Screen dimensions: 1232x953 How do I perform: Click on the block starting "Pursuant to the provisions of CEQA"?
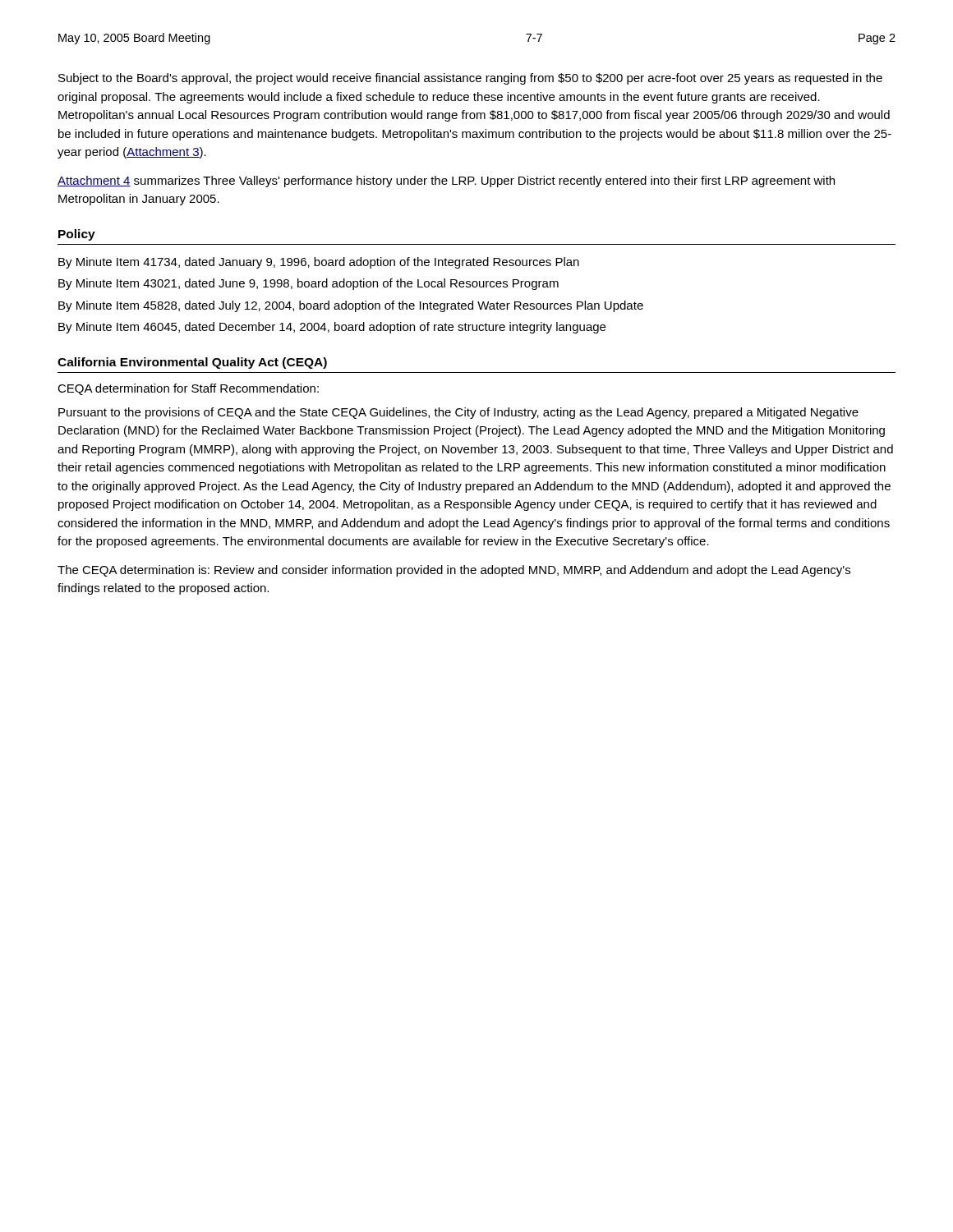click(x=475, y=476)
